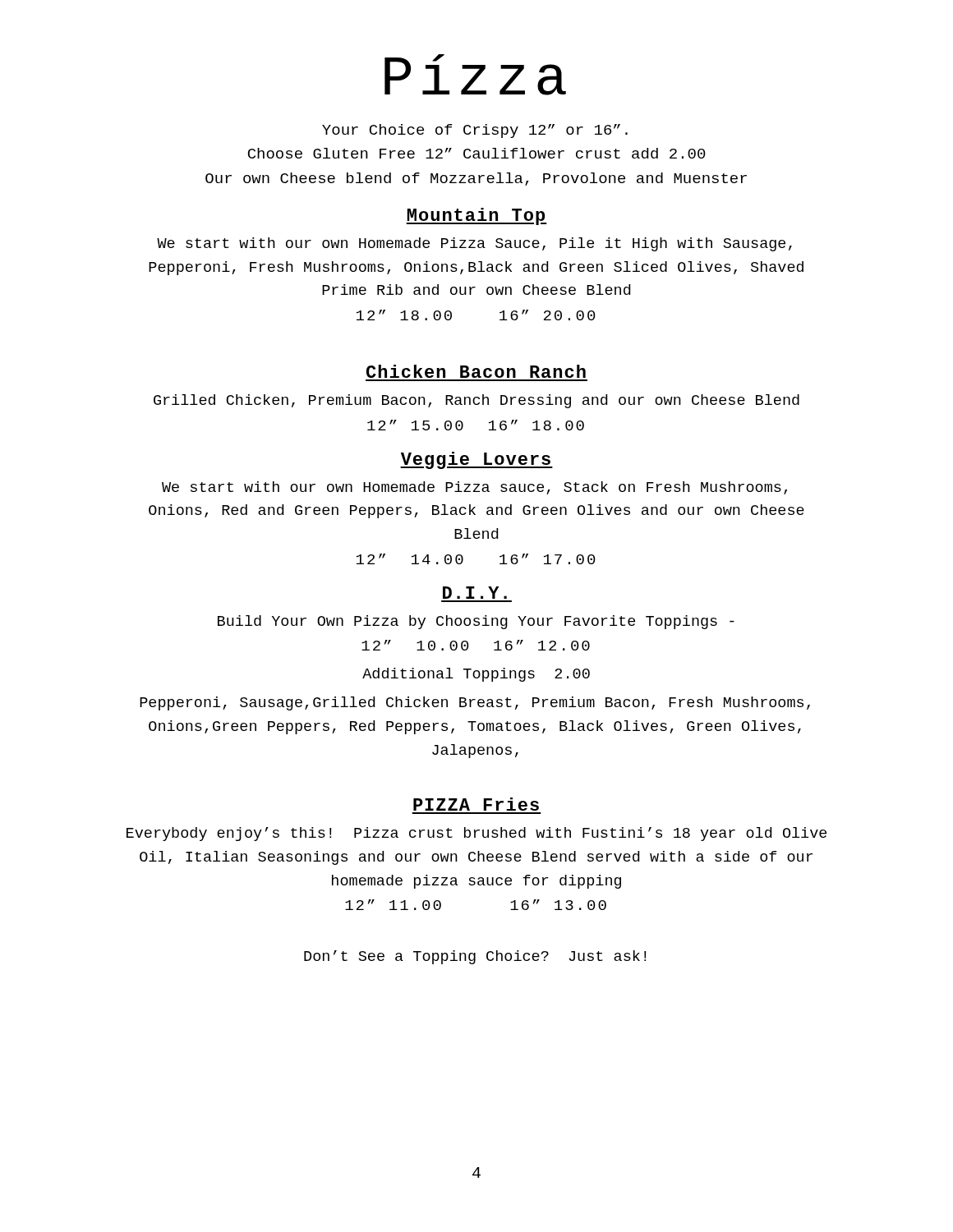
Task: Select the block starting "Build Your Own"
Action: click(x=476, y=687)
